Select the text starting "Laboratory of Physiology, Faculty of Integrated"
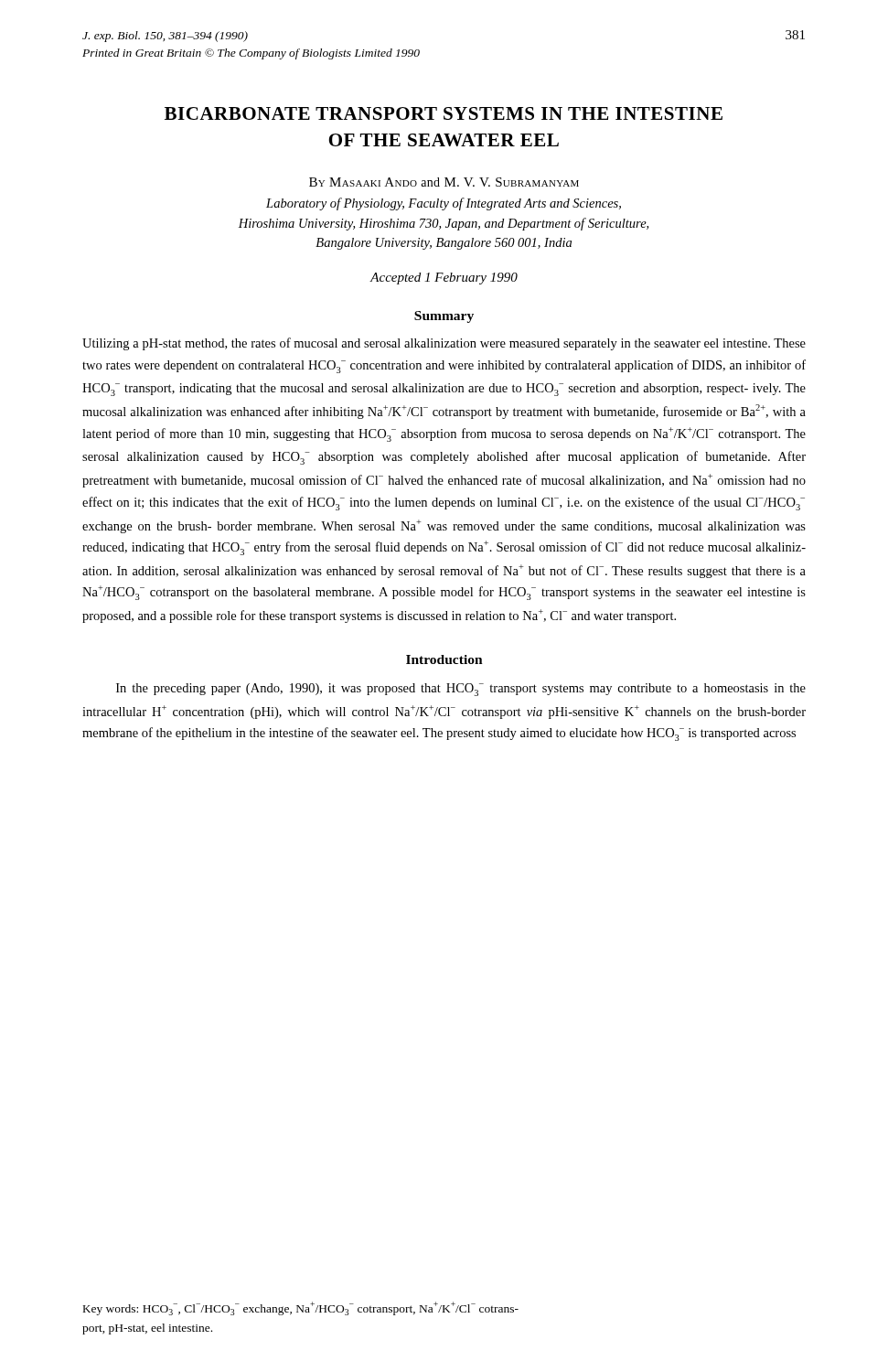The height and width of the screenshot is (1372, 888). (x=444, y=223)
